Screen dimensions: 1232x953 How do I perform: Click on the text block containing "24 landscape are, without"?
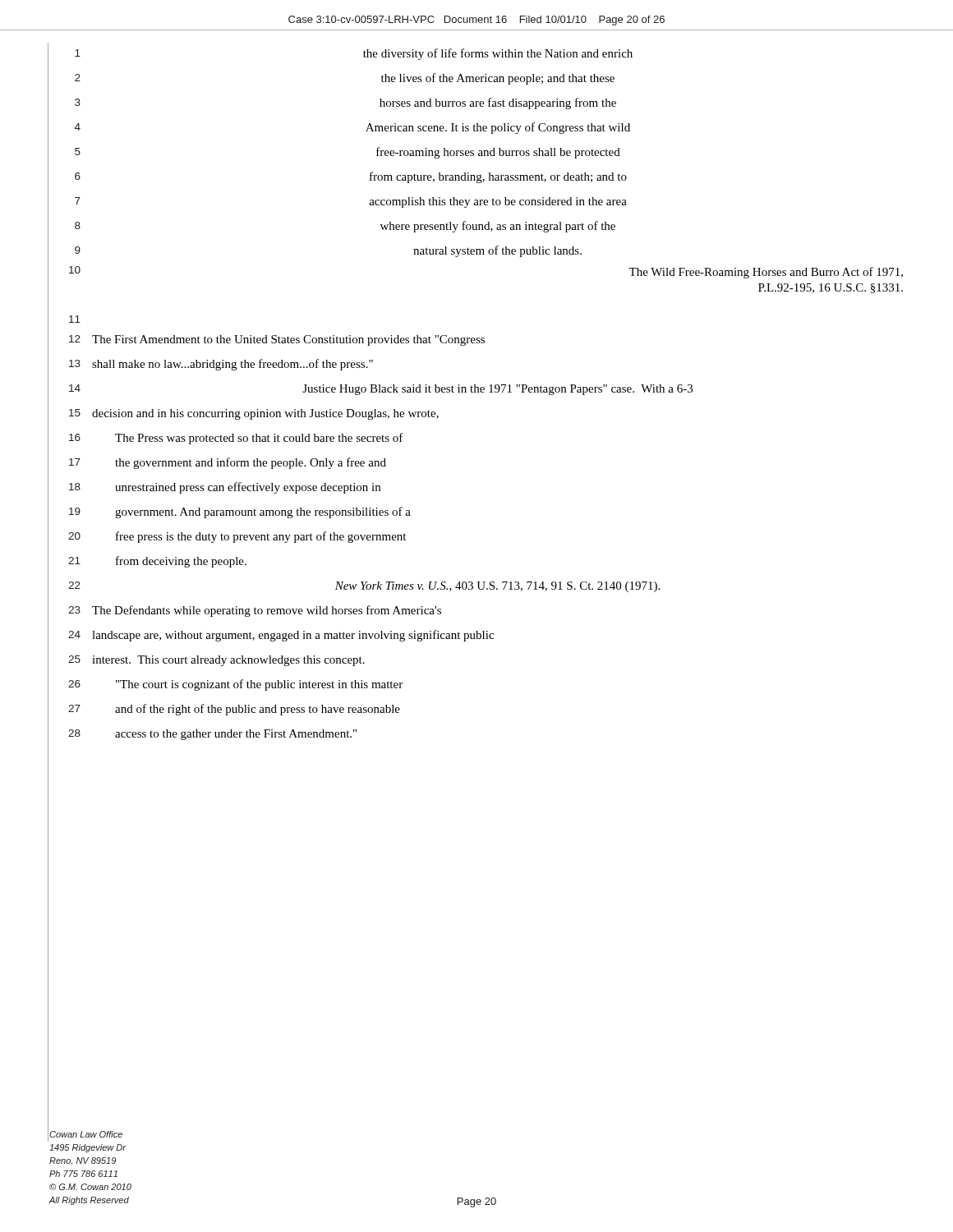pos(476,635)
